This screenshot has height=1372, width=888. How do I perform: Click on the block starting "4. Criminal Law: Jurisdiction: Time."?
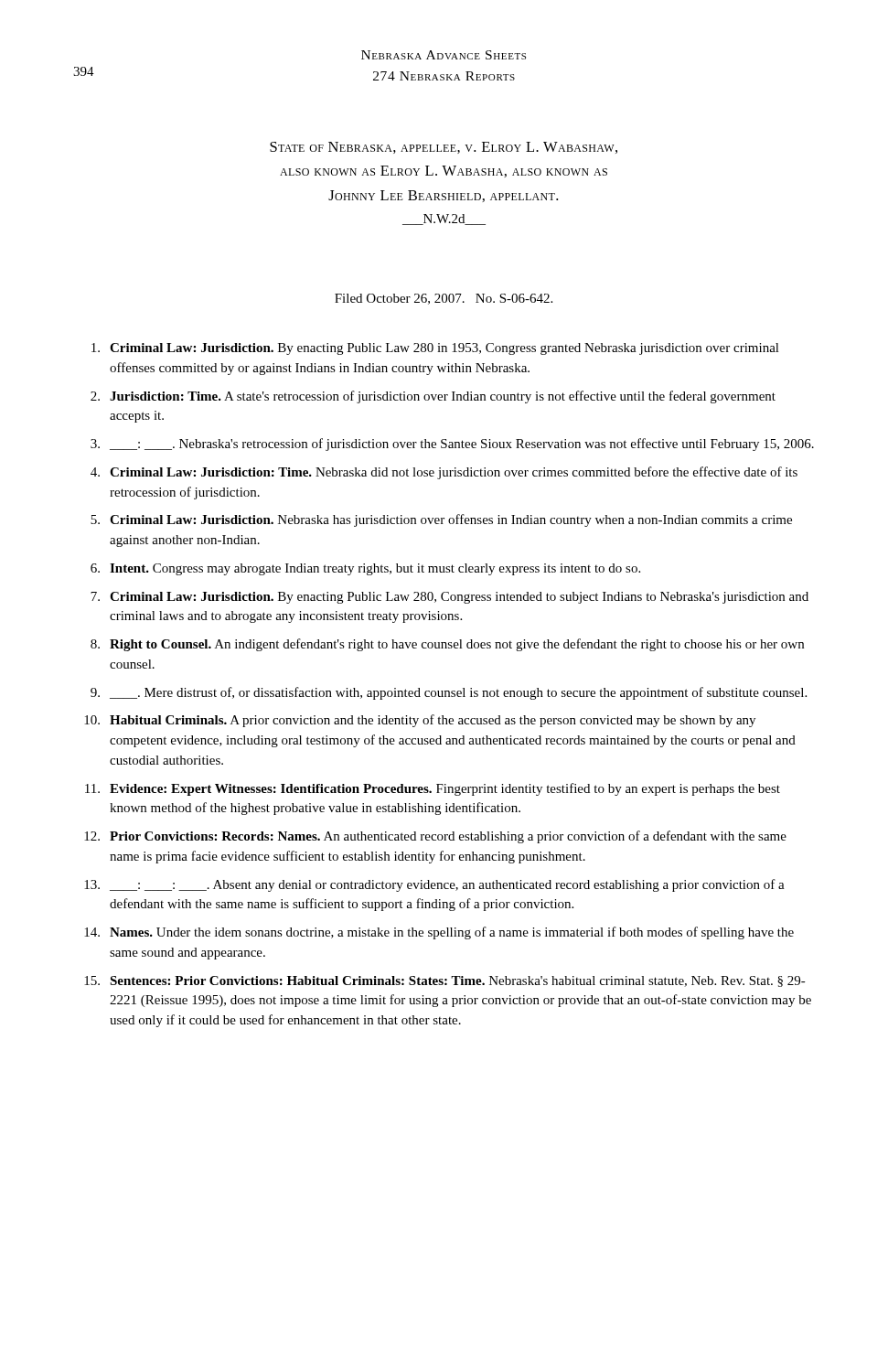[x=444, y=483]
